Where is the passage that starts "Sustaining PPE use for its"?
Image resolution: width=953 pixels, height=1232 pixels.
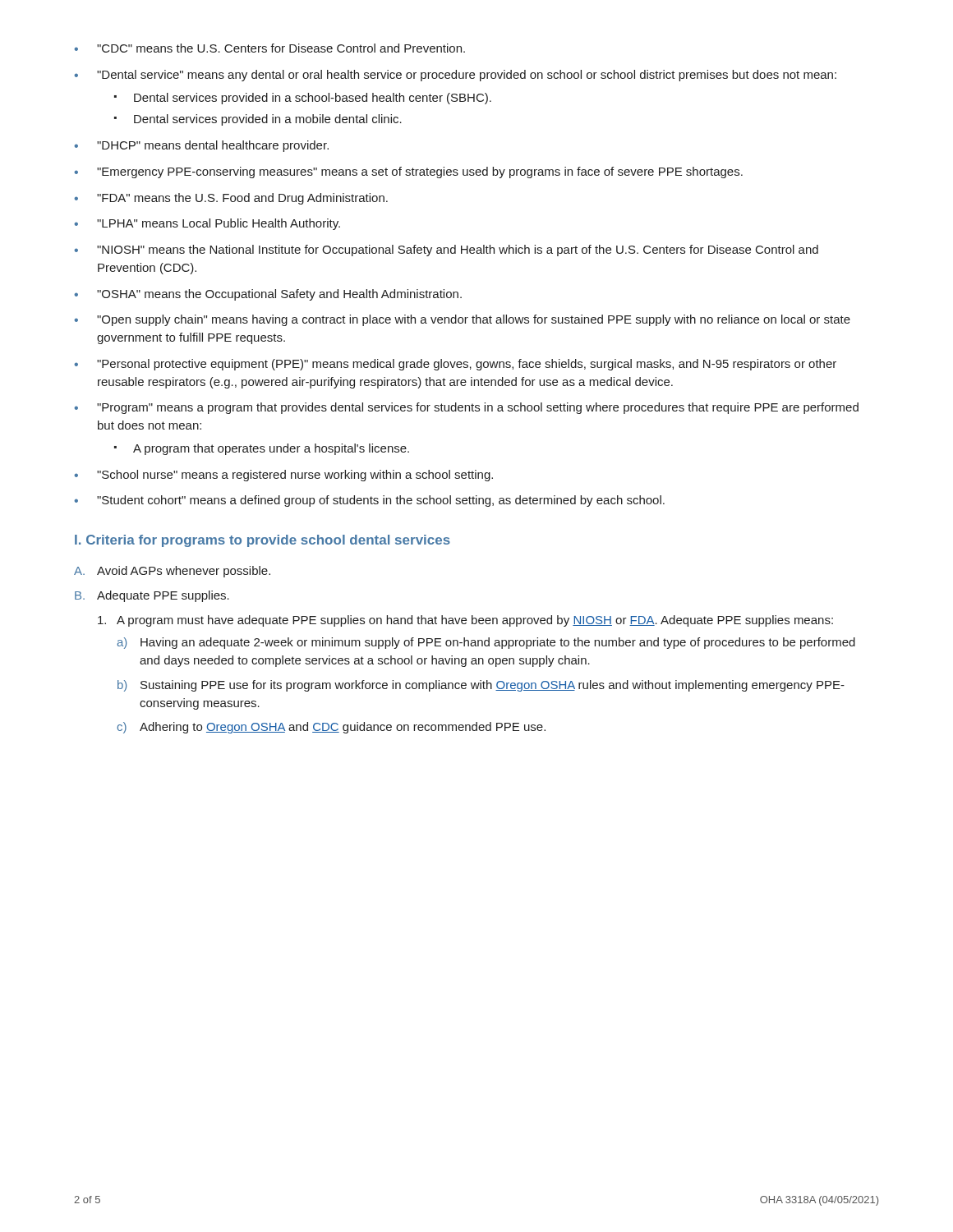tap(492, 693)
